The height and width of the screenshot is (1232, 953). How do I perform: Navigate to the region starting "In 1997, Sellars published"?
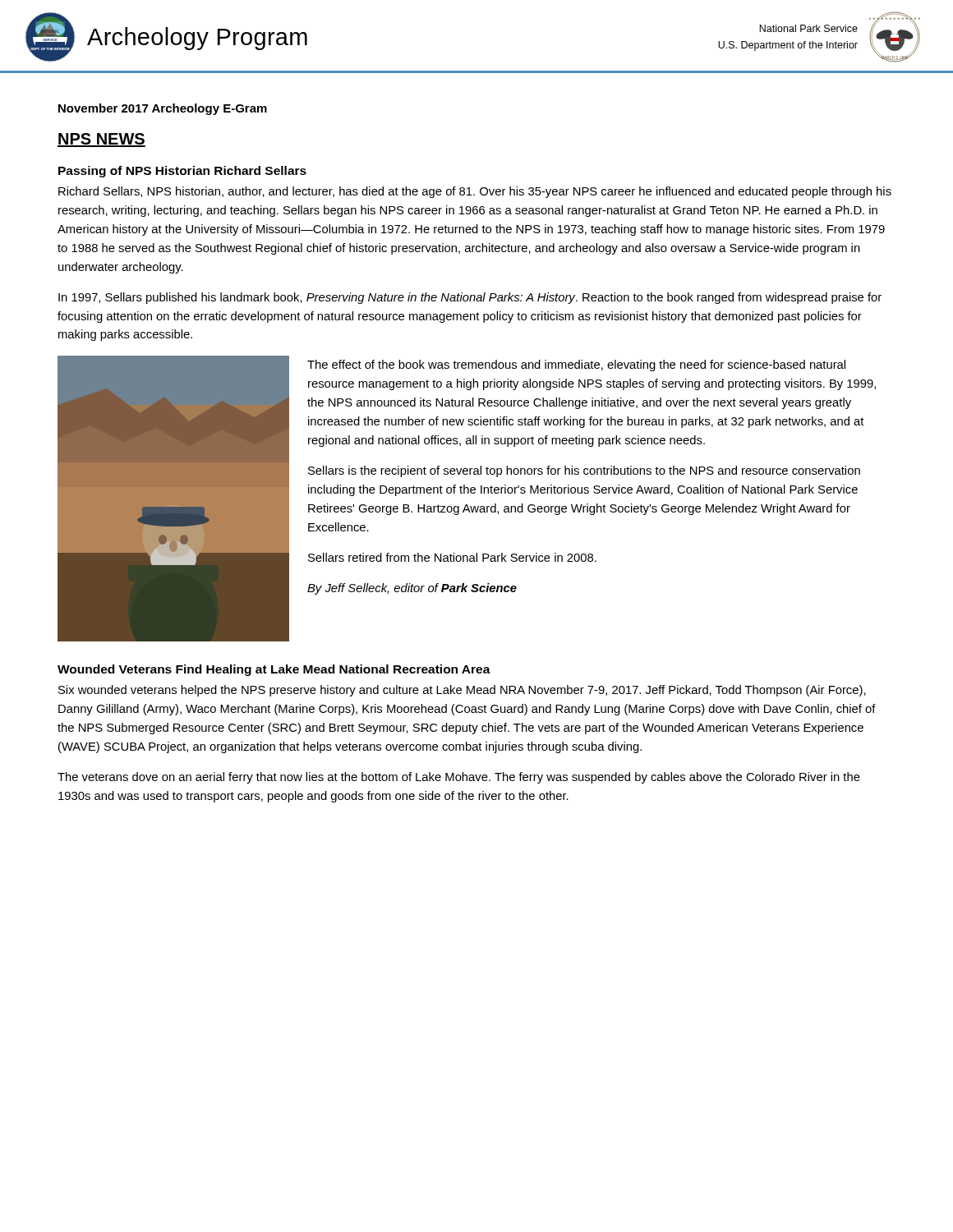click(470, 316)
